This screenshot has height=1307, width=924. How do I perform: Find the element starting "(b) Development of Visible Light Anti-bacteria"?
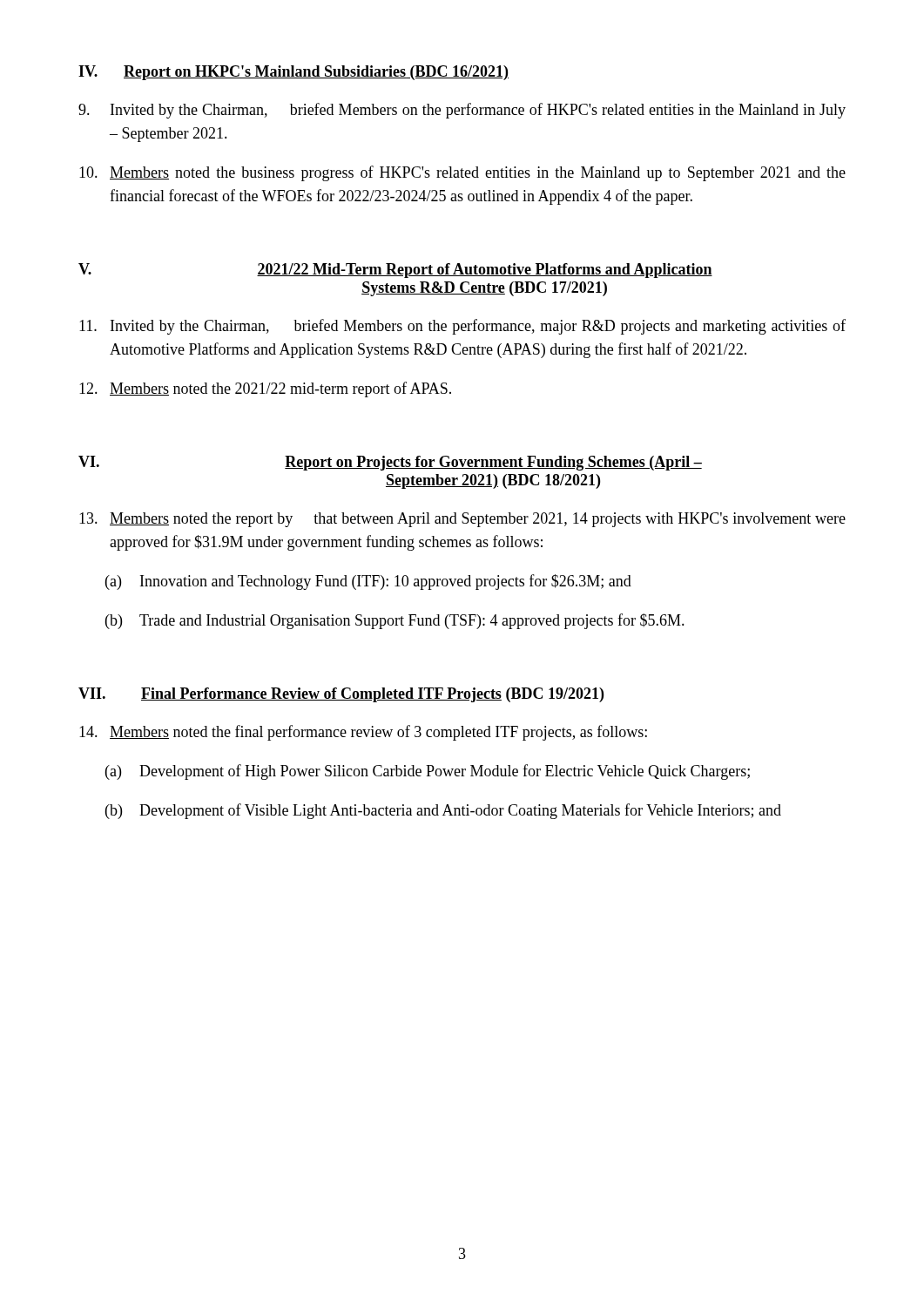point(475,811)
